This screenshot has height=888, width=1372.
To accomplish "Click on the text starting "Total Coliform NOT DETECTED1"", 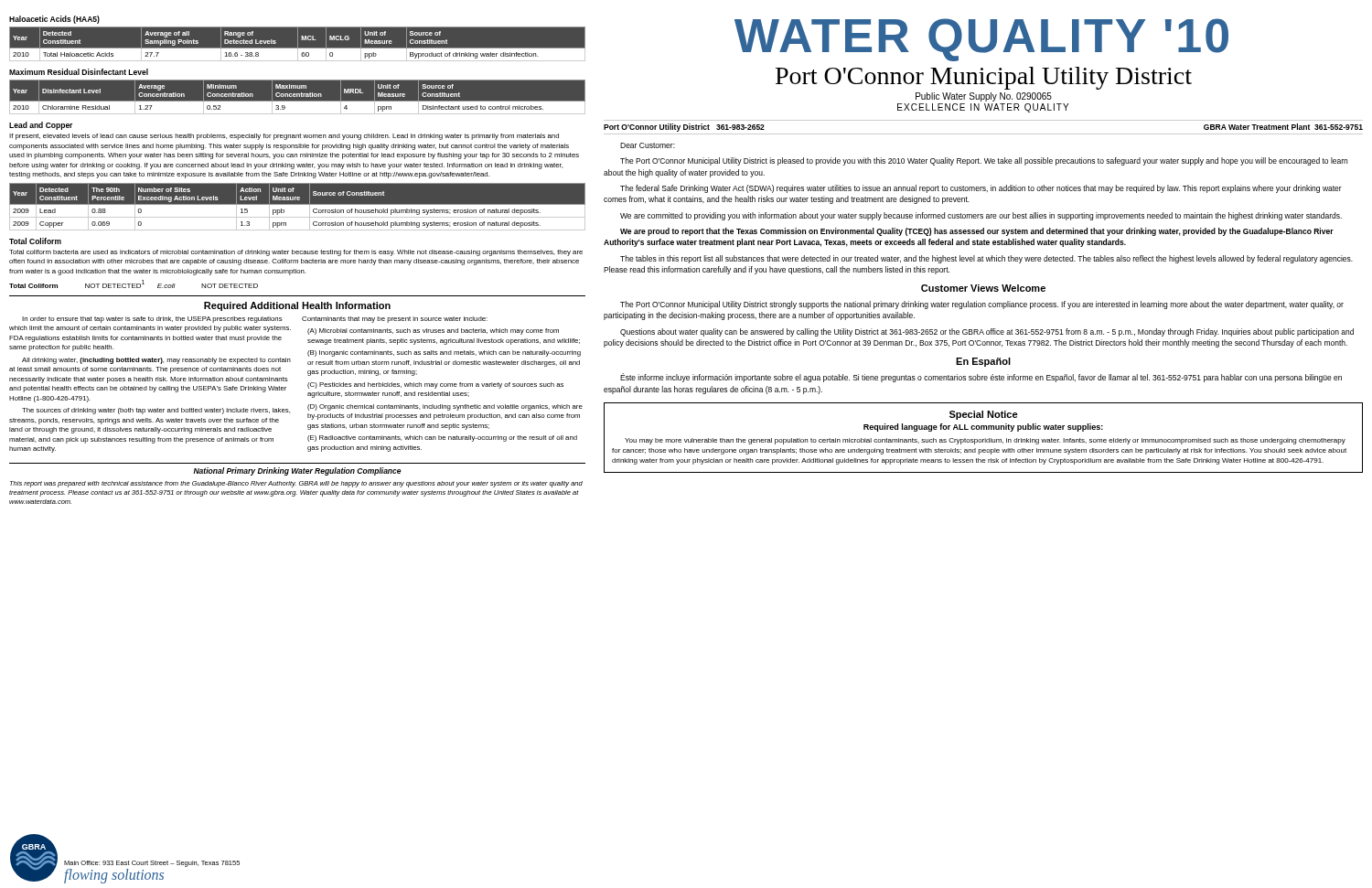I will (x=134, y=284).
